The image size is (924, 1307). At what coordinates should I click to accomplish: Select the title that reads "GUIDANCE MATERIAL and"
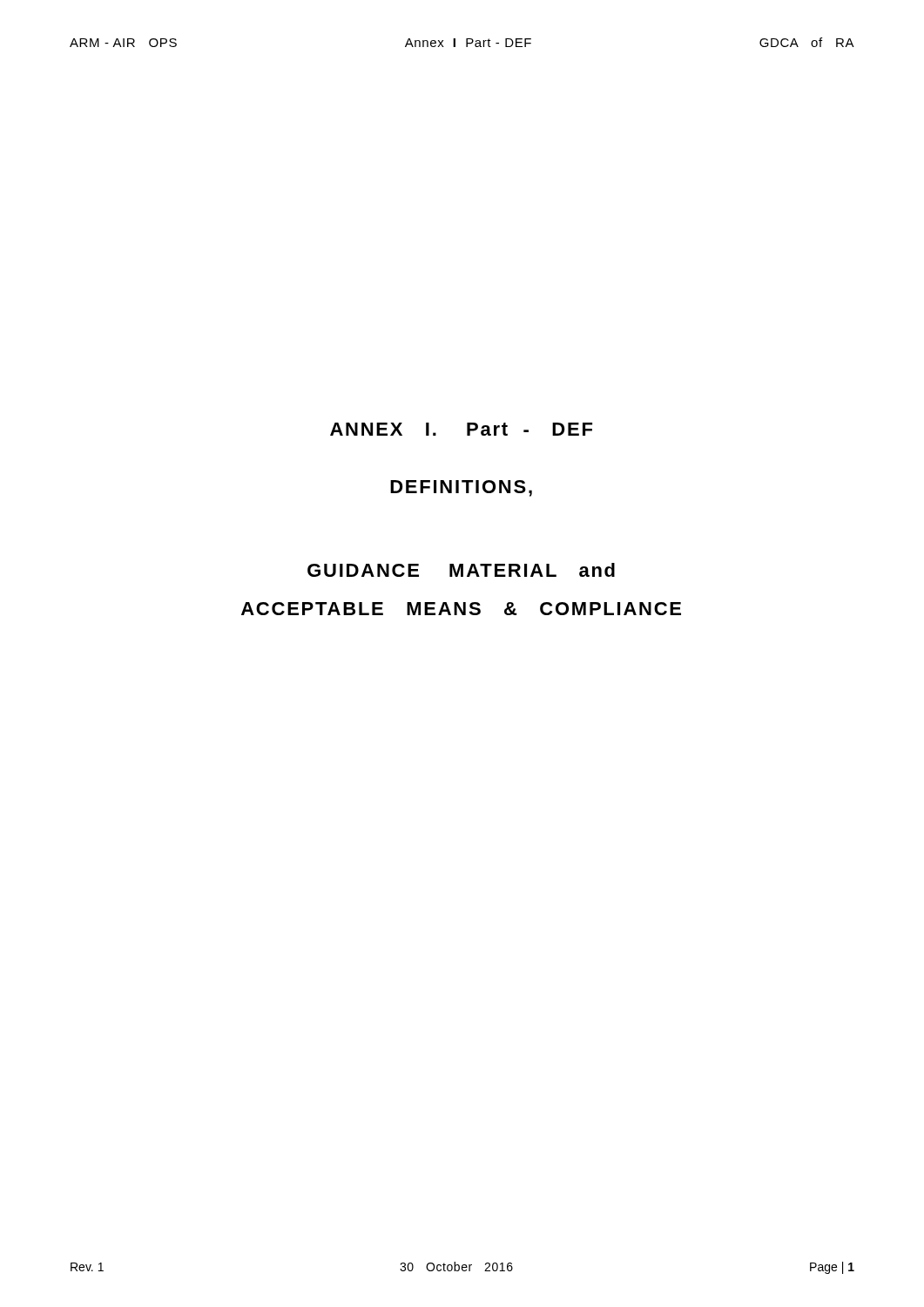pyautogui.click(x=462, y=570)
